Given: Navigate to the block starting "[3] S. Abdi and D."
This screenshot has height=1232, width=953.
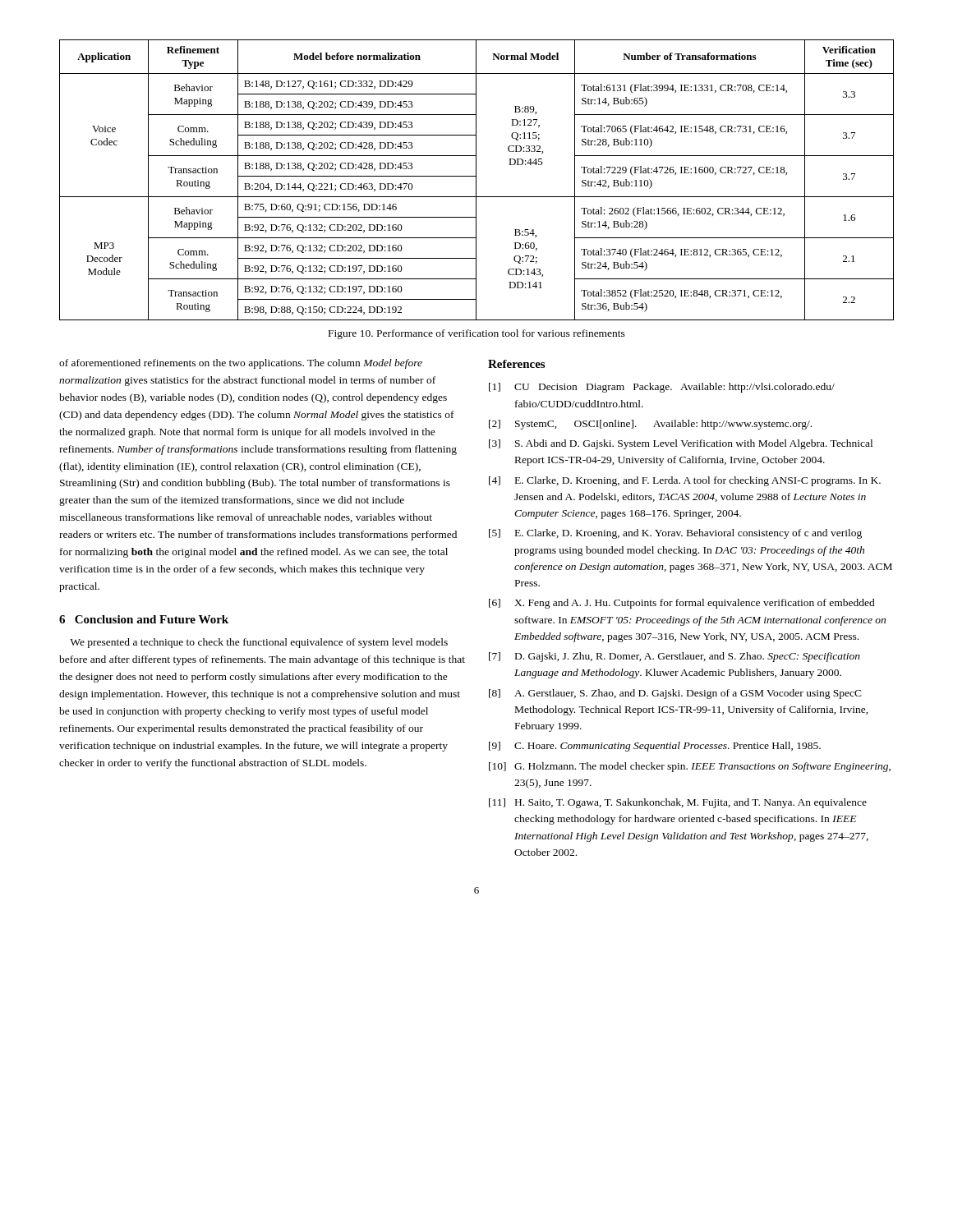Looking at the screenshot, I should tap(691, 452).
